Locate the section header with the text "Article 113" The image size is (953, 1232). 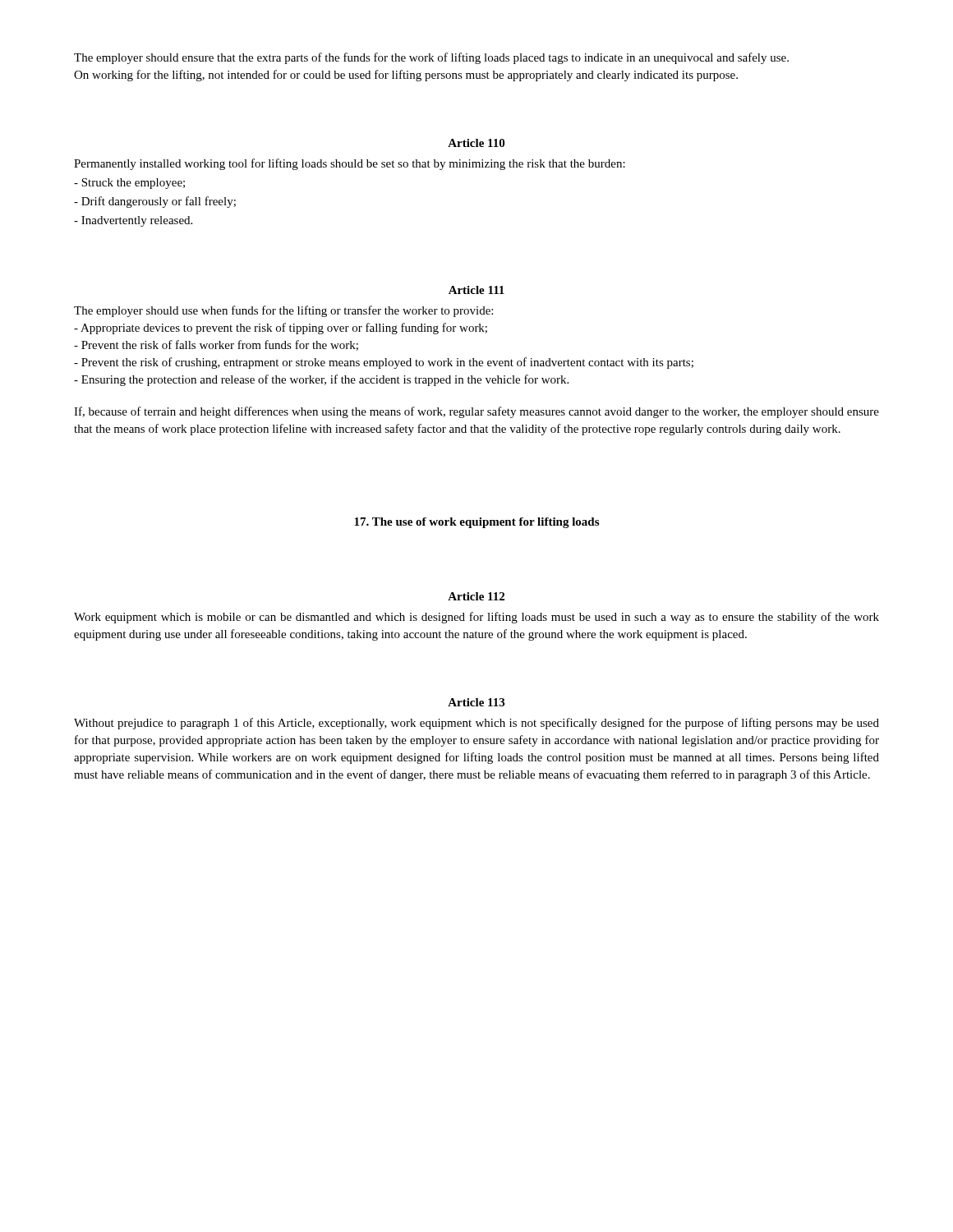[476, 702]
